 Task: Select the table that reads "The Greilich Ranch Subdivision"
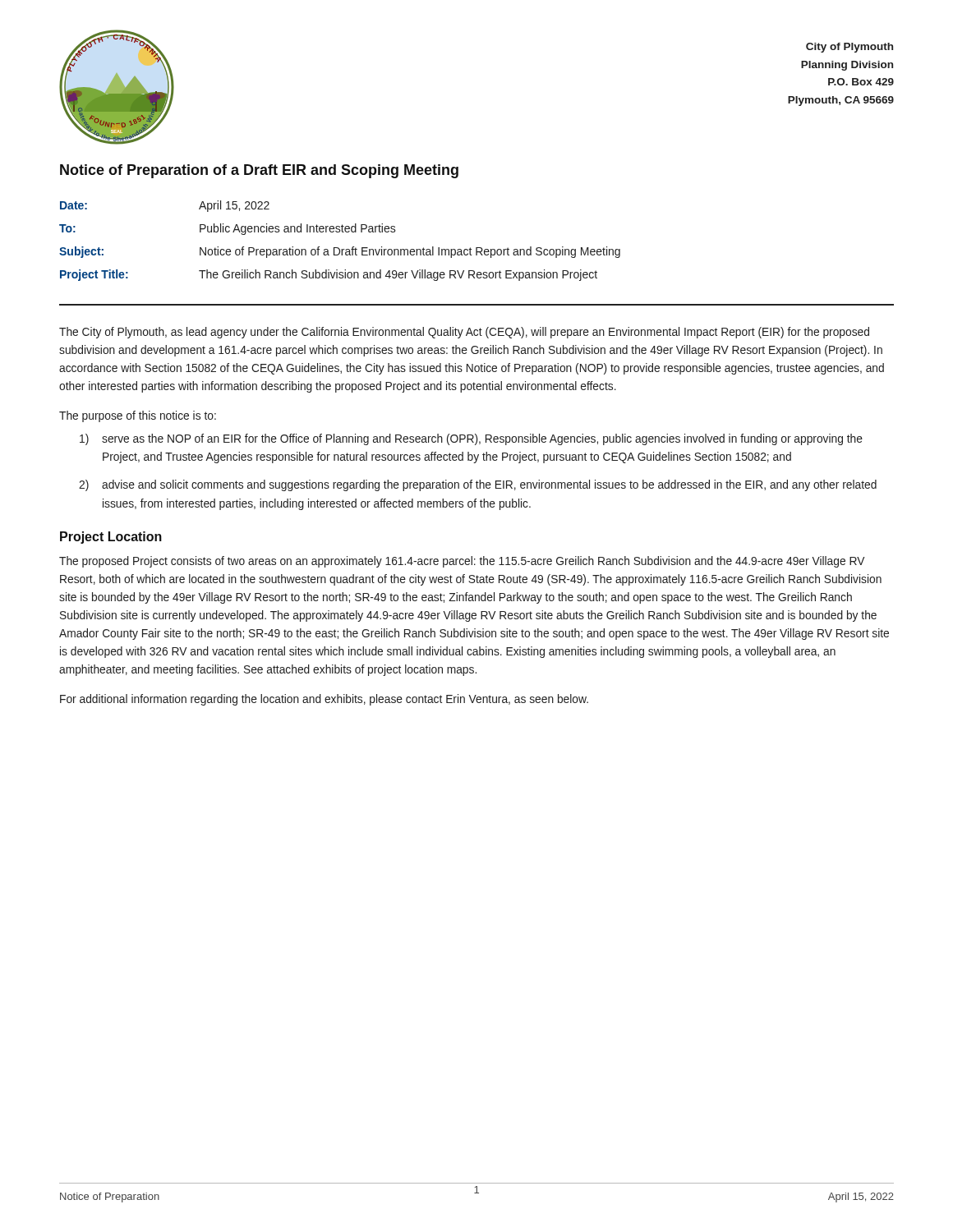point(476,250)
